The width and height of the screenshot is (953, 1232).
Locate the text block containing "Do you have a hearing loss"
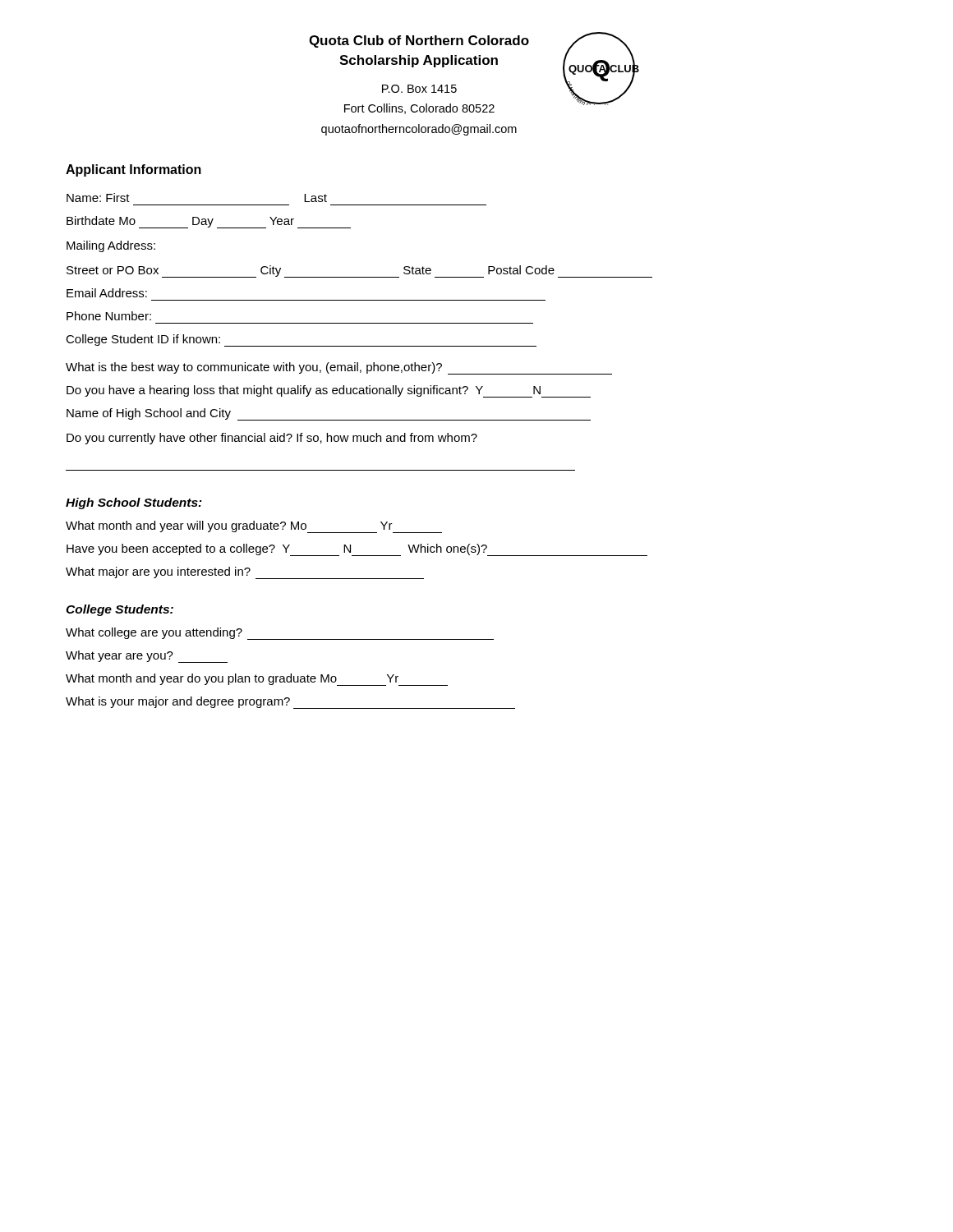pyautogui.click(x=328, y=390)
